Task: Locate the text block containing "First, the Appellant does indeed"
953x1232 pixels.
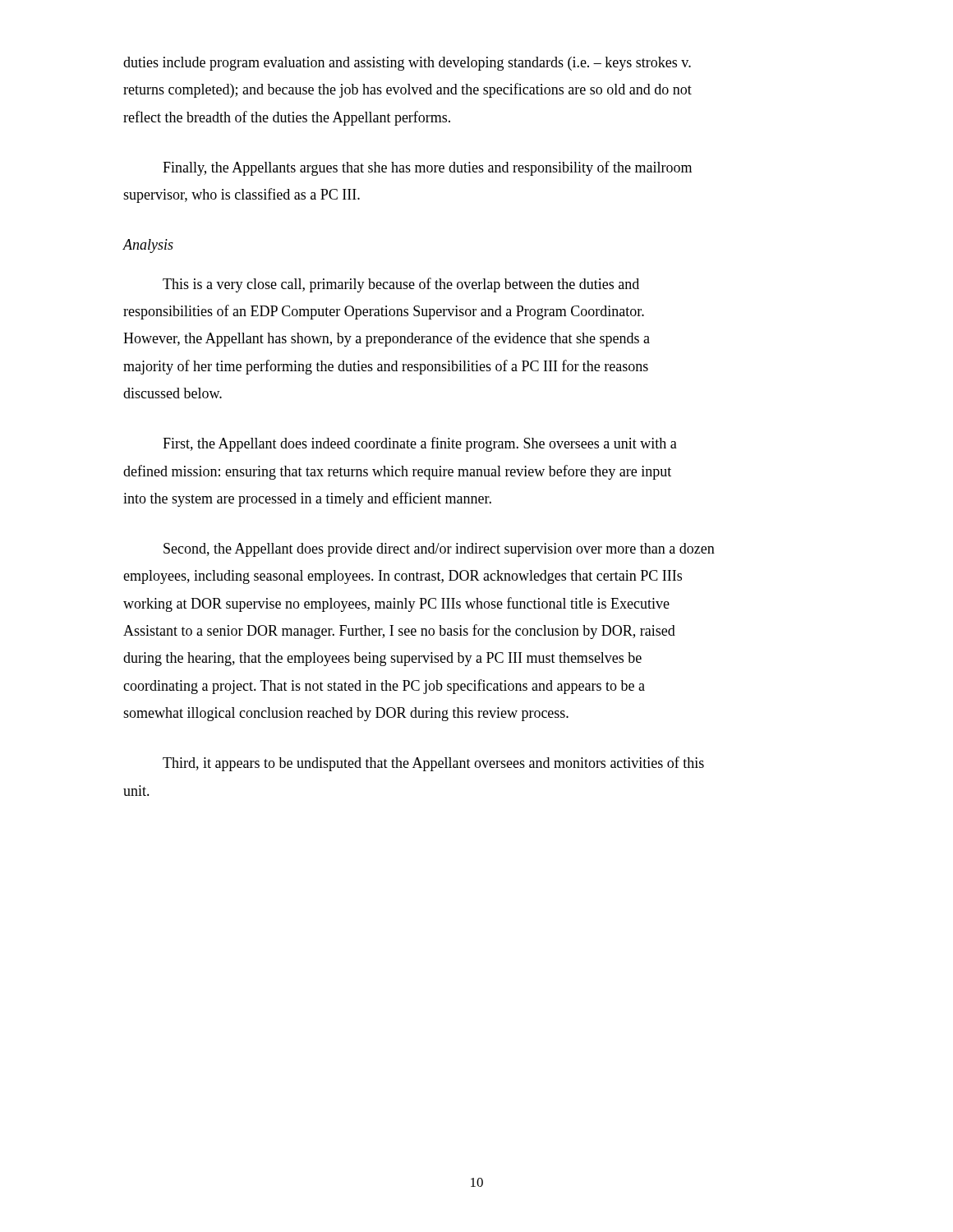Action: pyautogui.click(x=476, y=472)
